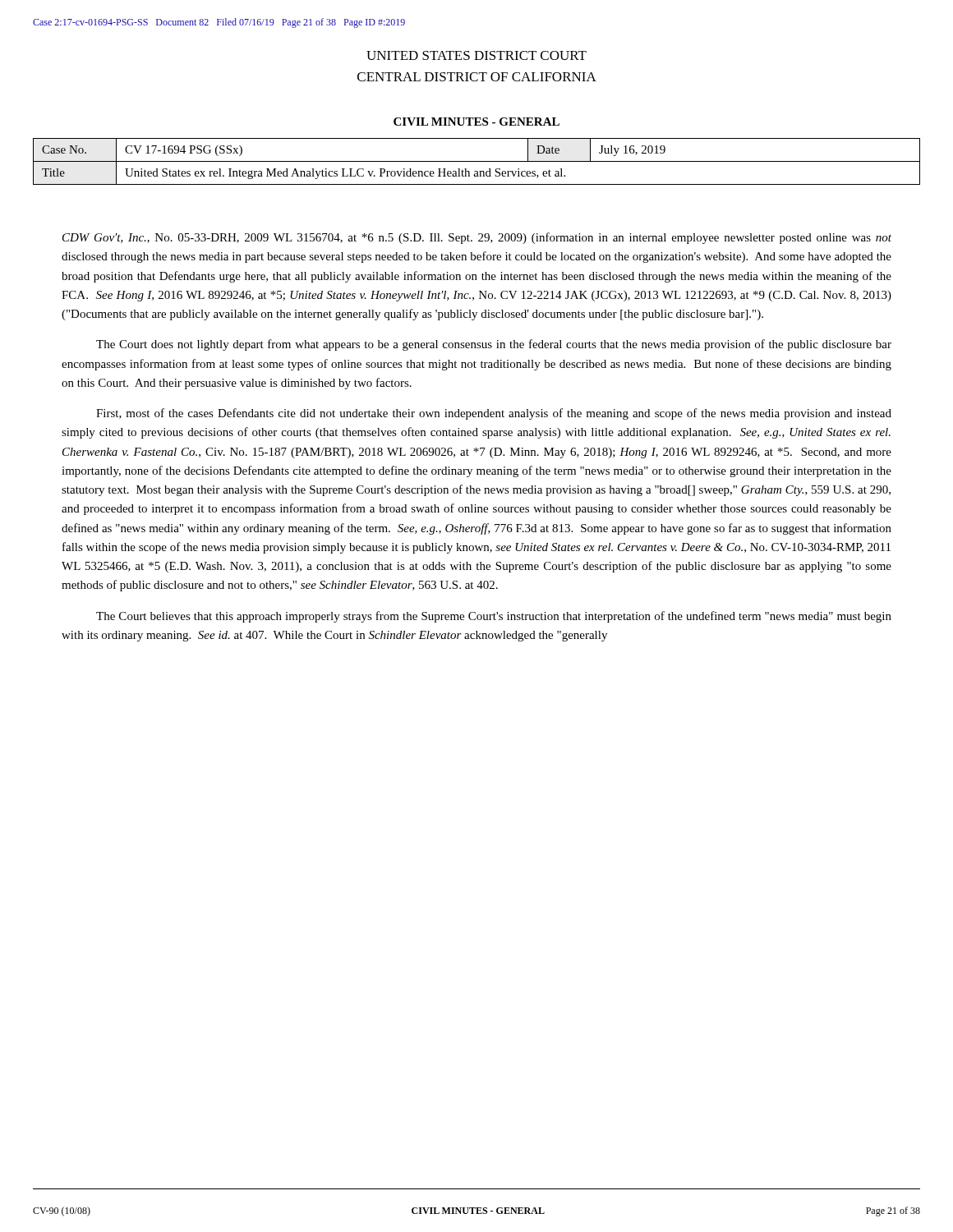Select the table that reads "Case No."

pos(476,161)
